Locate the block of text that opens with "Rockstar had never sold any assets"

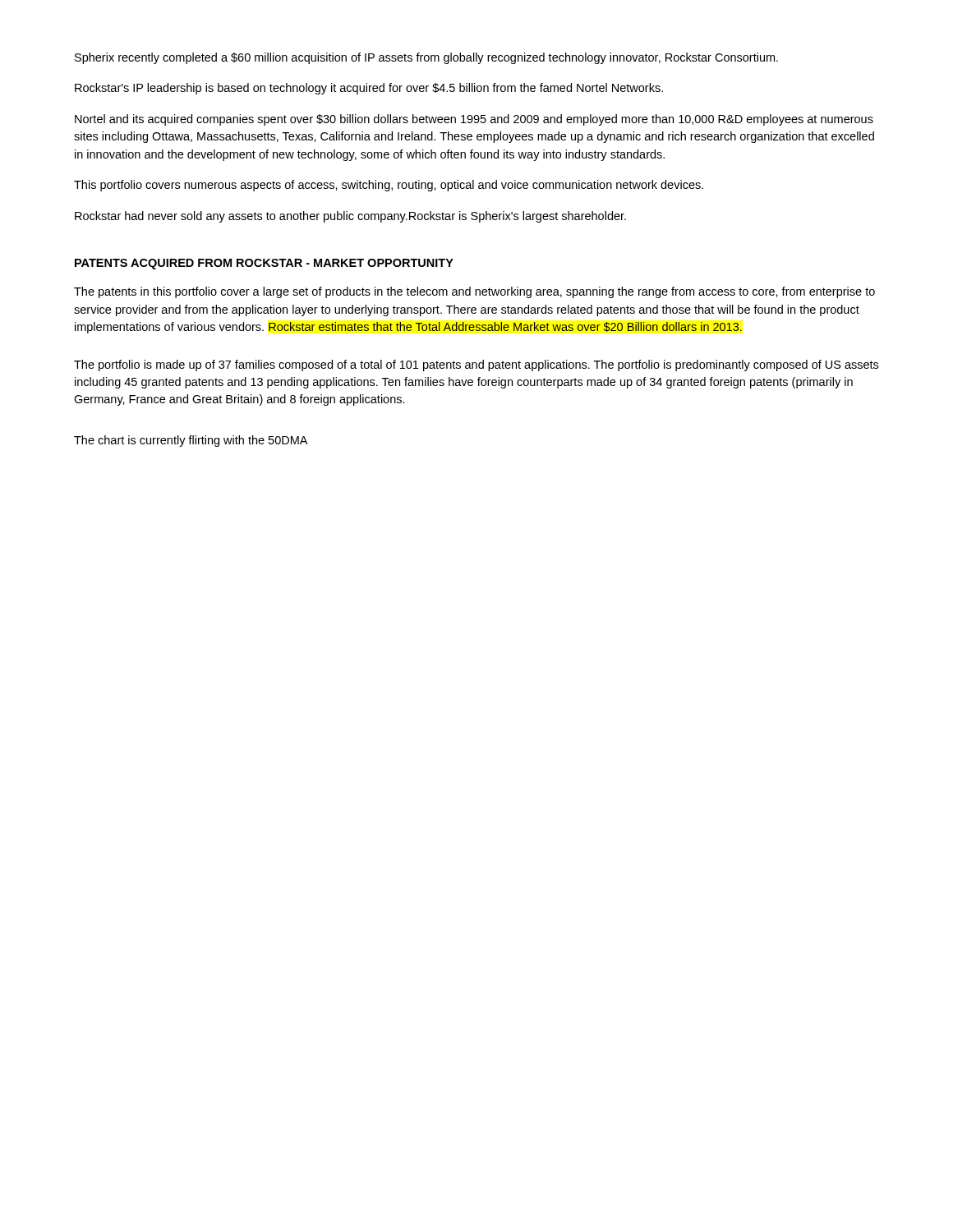[350, 216]
